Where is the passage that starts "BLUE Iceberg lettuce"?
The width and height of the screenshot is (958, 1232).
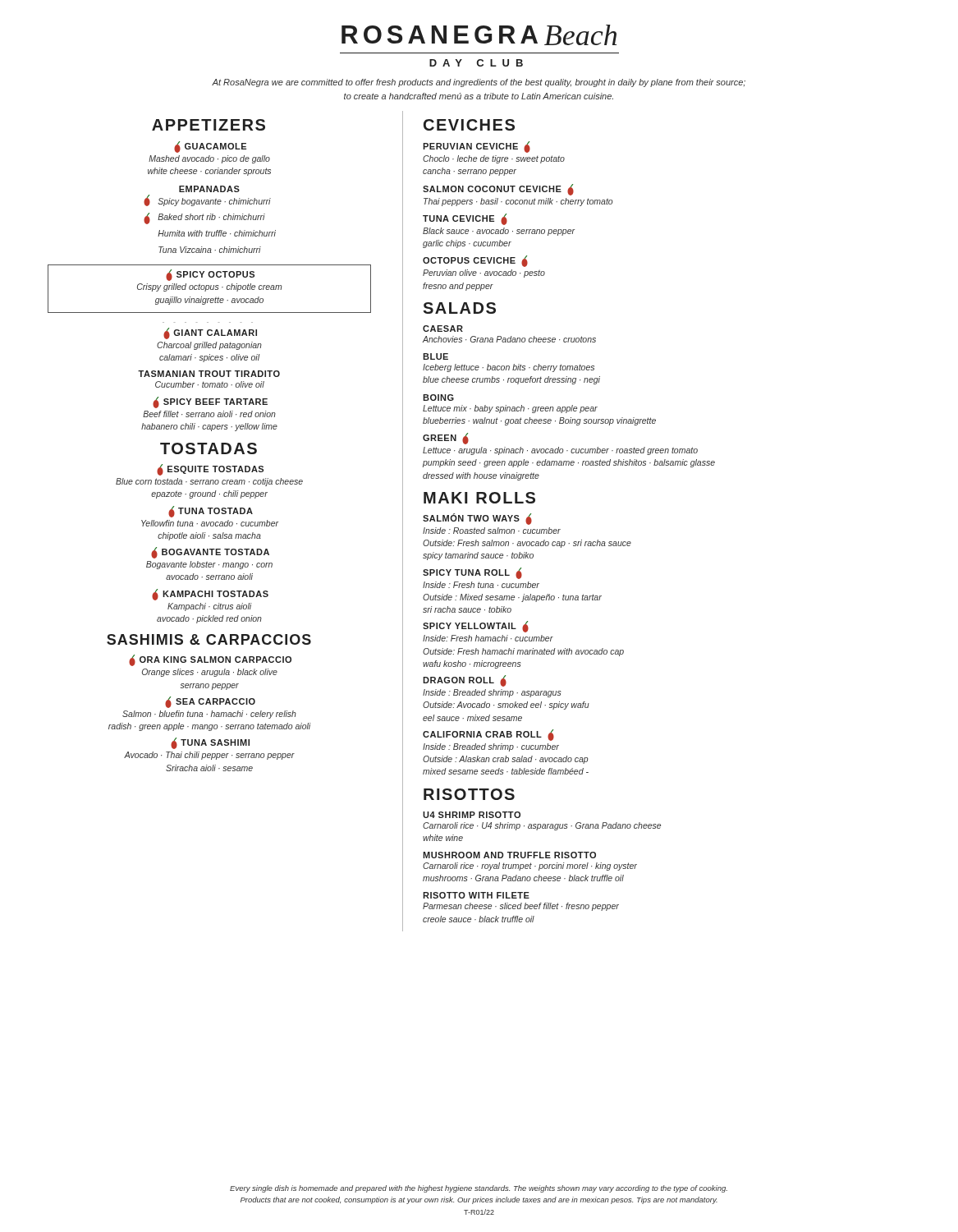[x=435, y=356]
